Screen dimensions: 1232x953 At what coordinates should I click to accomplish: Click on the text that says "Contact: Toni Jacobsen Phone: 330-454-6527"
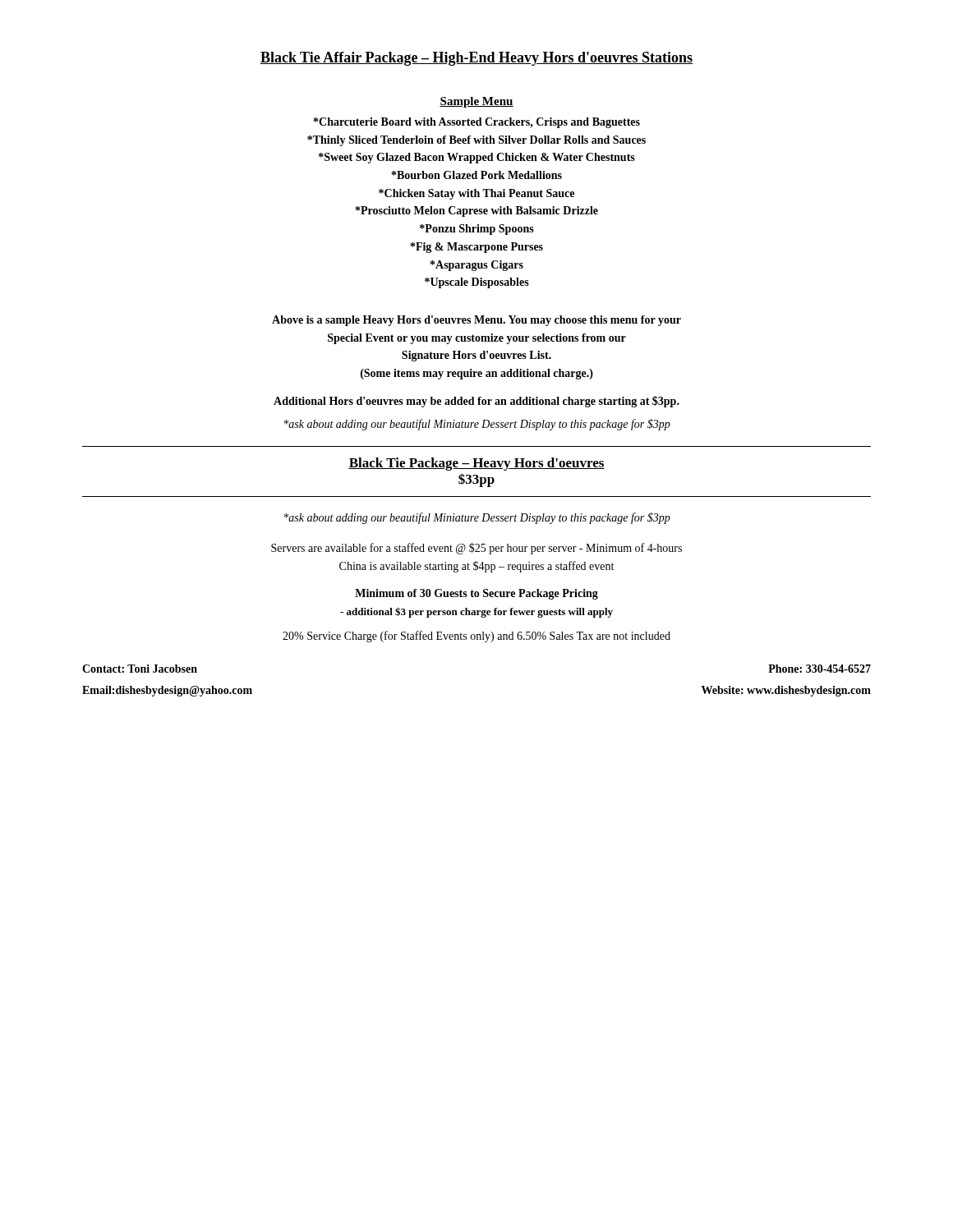click(145, 668)
